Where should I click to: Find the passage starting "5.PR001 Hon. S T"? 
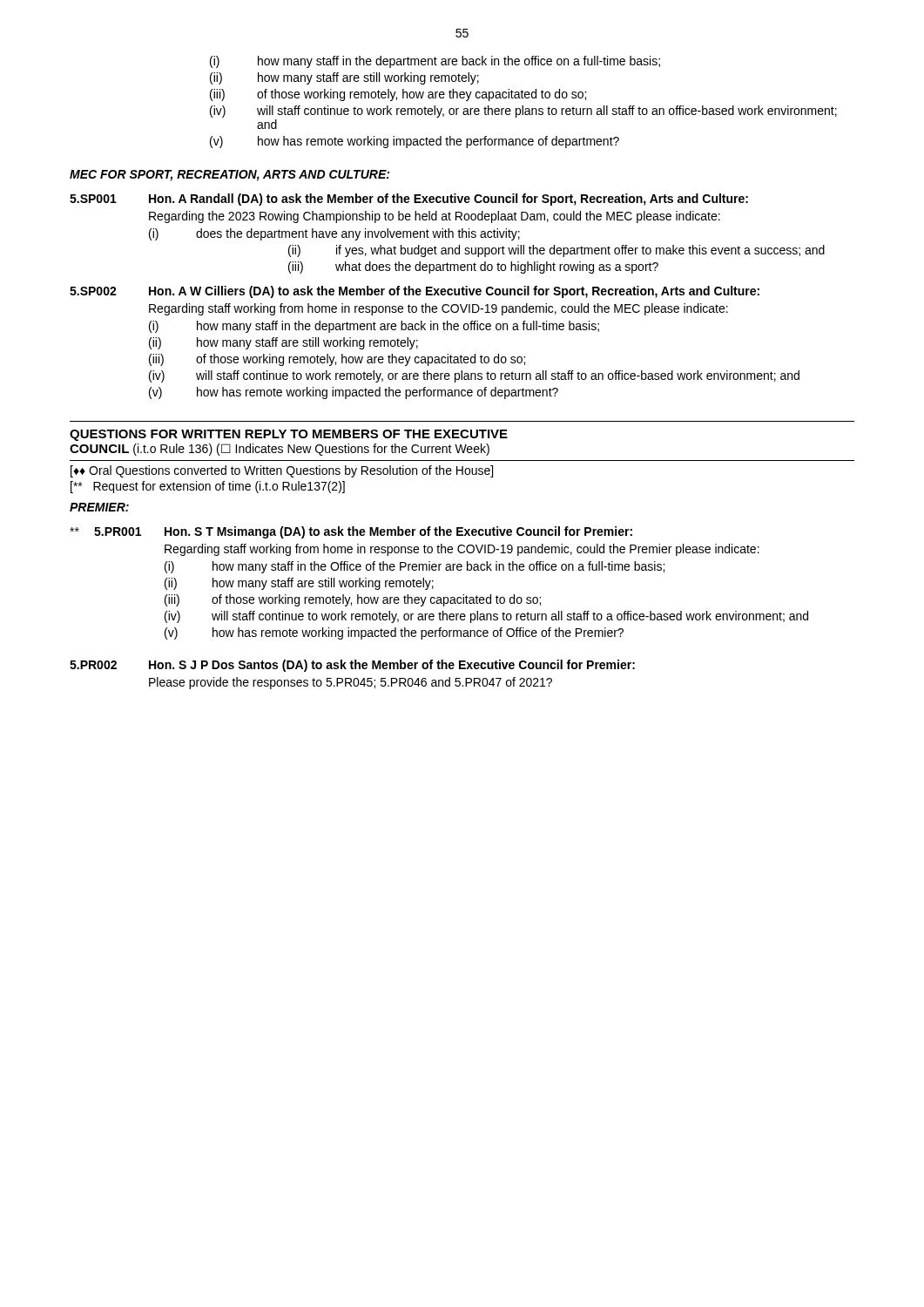[x=462, y=583]
